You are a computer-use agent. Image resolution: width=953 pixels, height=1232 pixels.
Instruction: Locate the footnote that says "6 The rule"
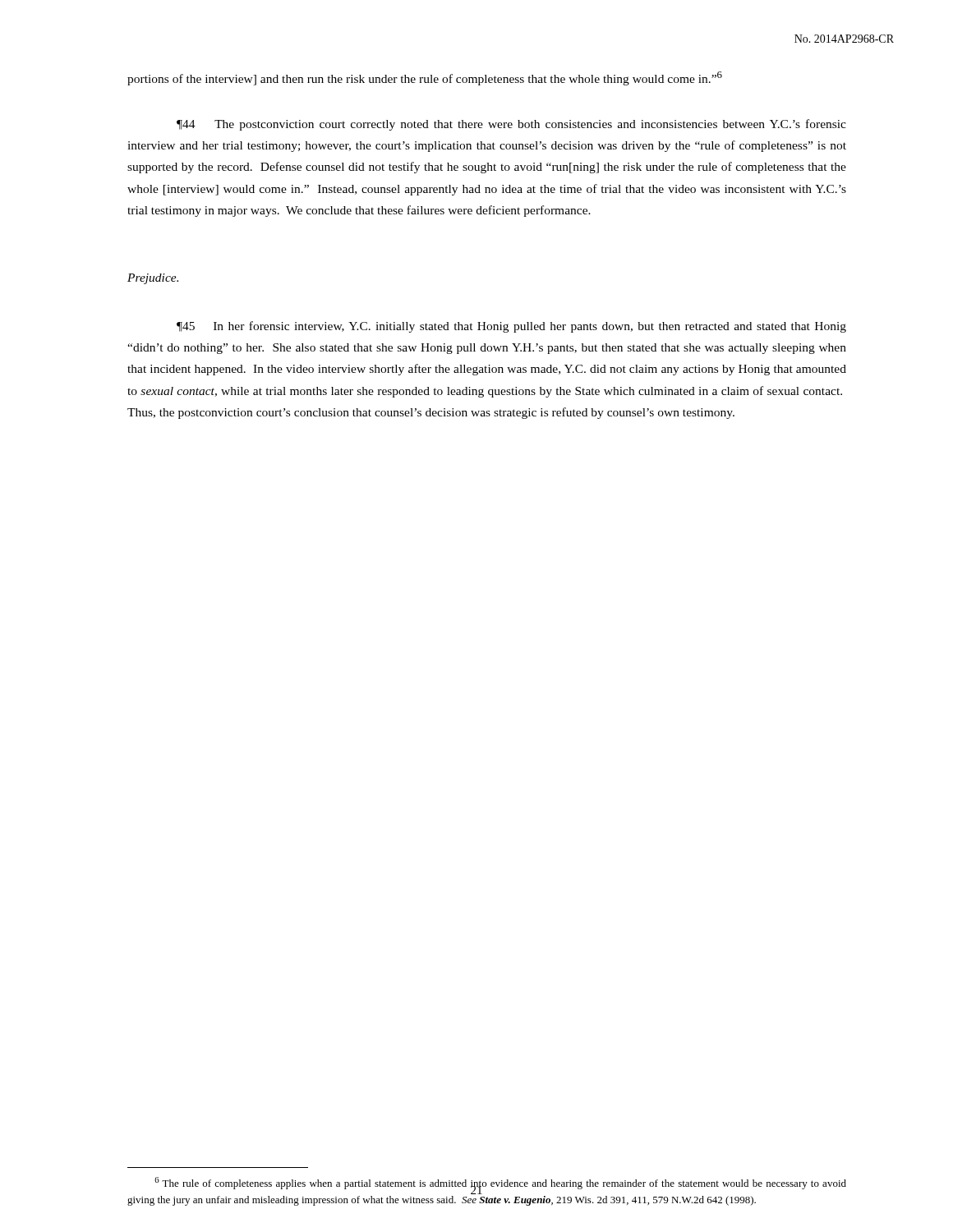(x=487, y=1190)
